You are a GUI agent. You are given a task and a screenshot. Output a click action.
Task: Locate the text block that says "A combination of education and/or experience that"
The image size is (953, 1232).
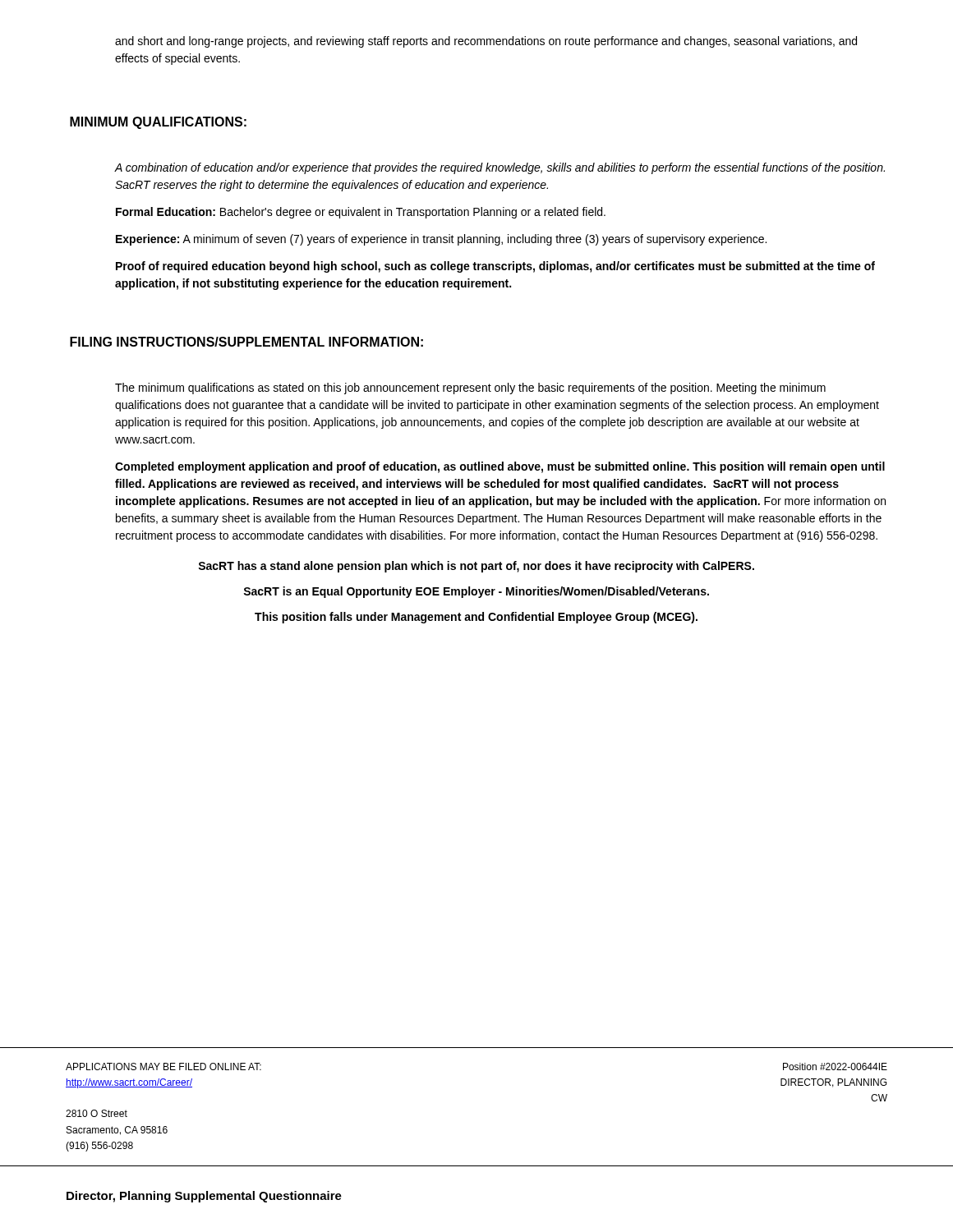click(501, 176)
